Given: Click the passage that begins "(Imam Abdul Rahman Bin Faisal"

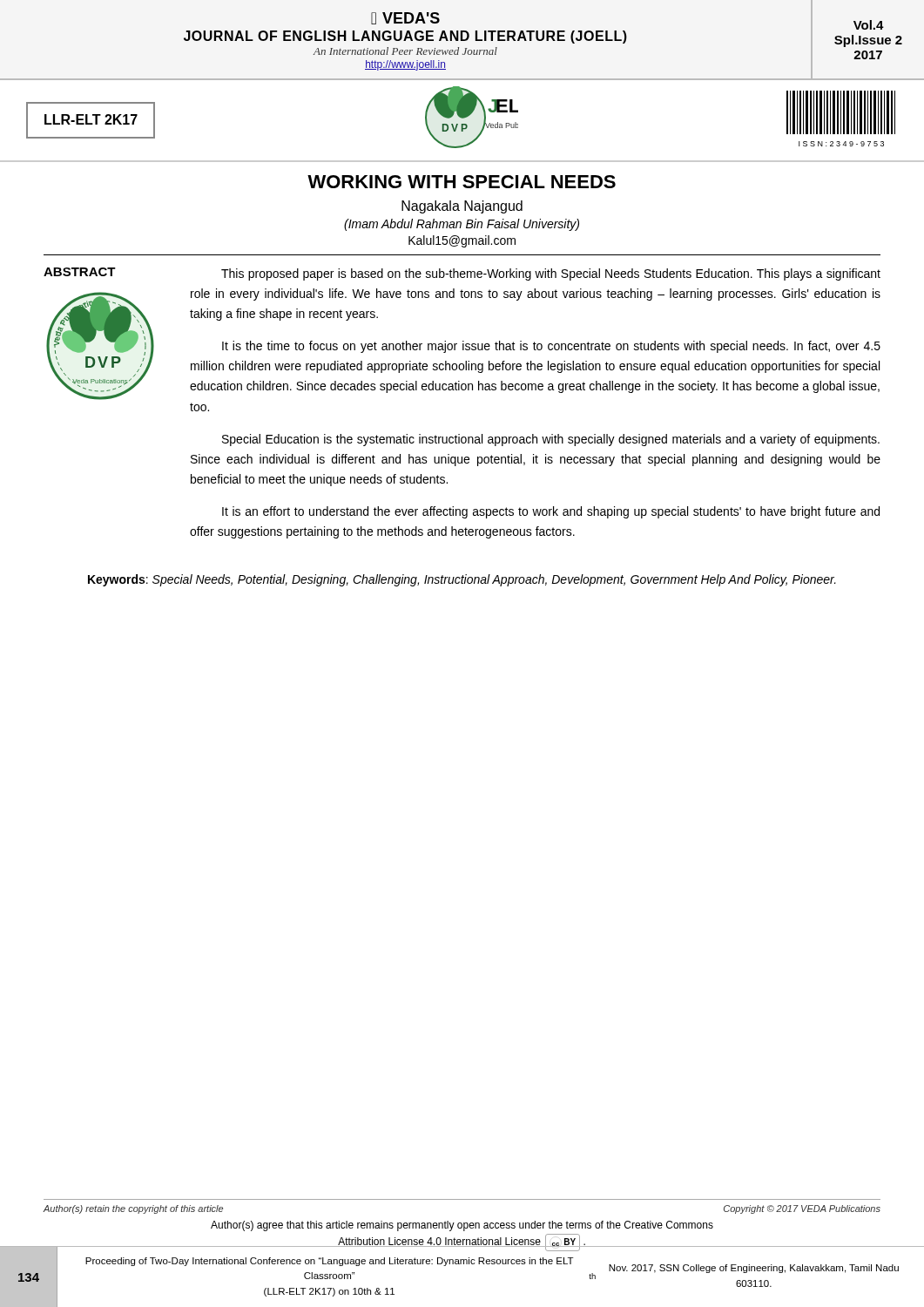Looking at the screenshot, I should (x=462, y=224).
